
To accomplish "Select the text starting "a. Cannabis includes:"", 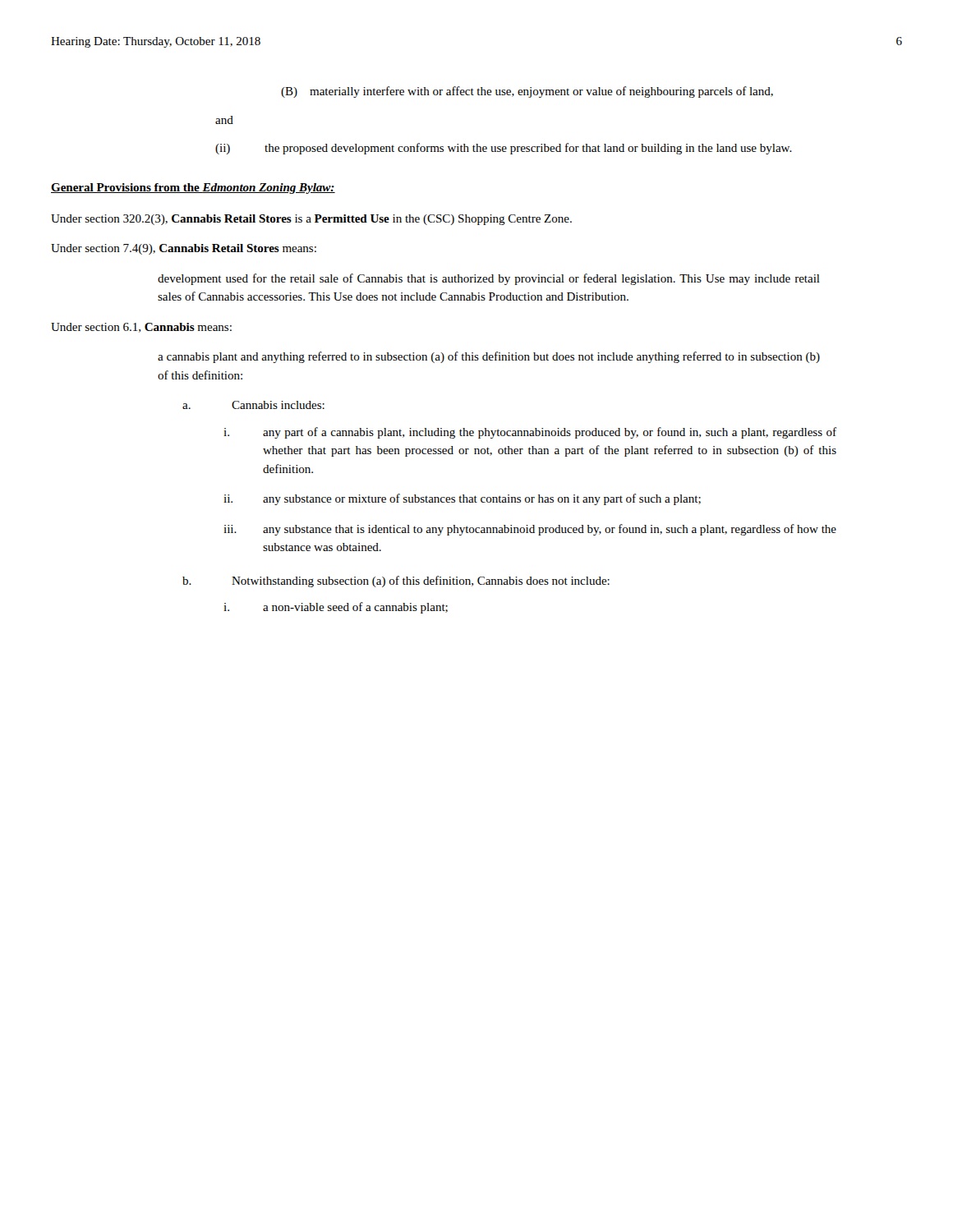I will 254,405.
